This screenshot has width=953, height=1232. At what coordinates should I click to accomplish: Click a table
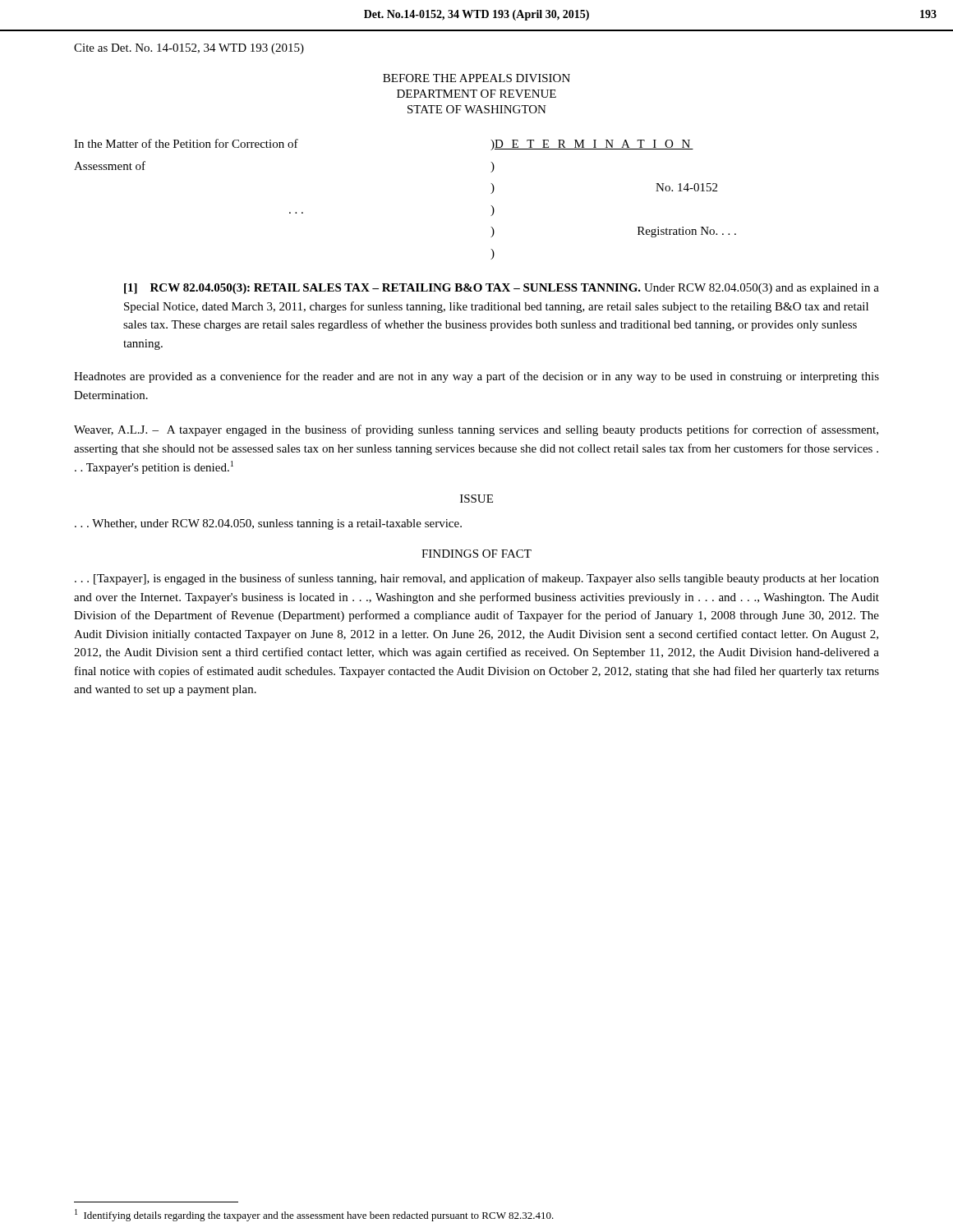[x=476, y=198]
